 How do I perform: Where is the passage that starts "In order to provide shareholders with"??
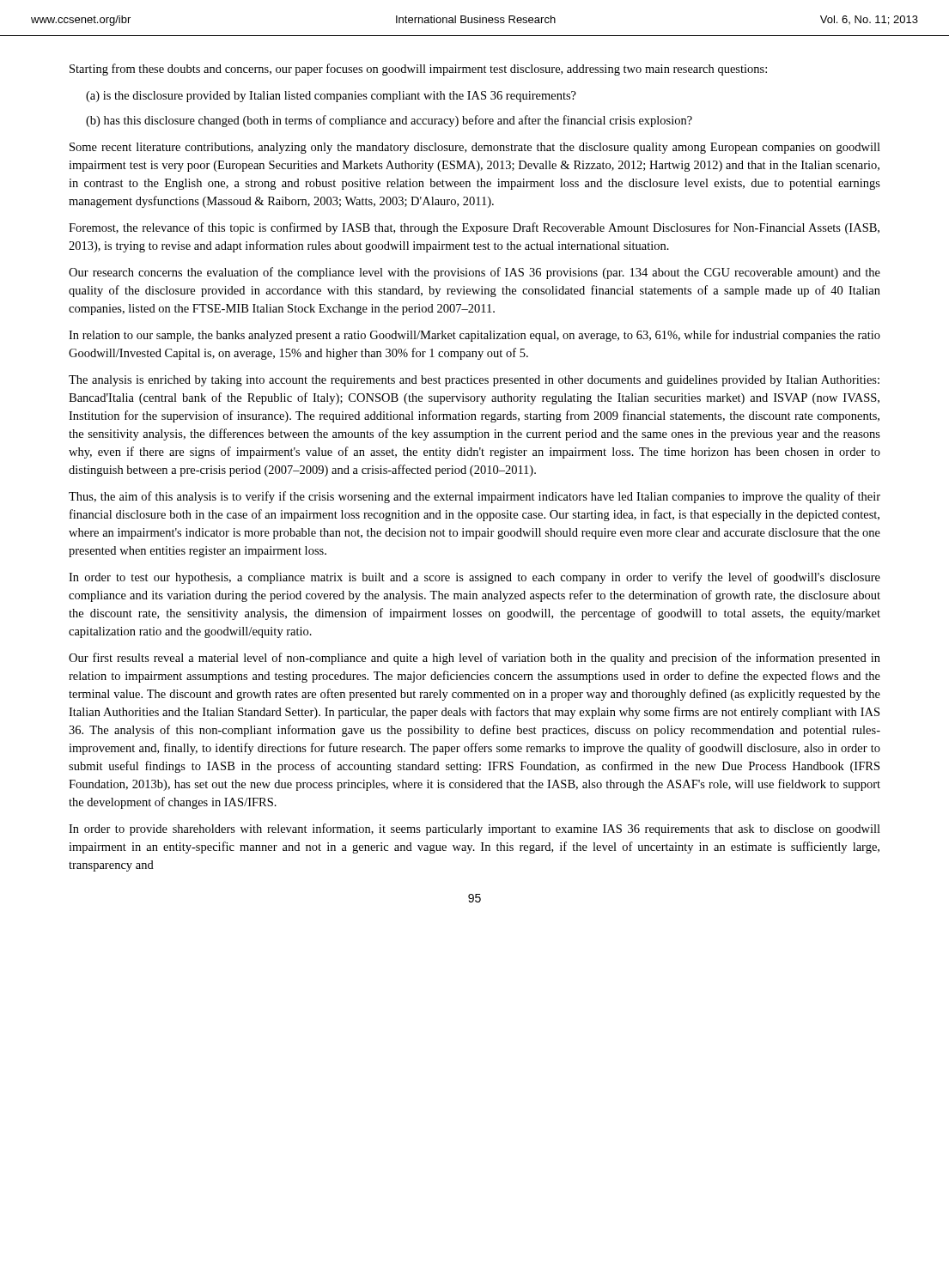(474, 847)
